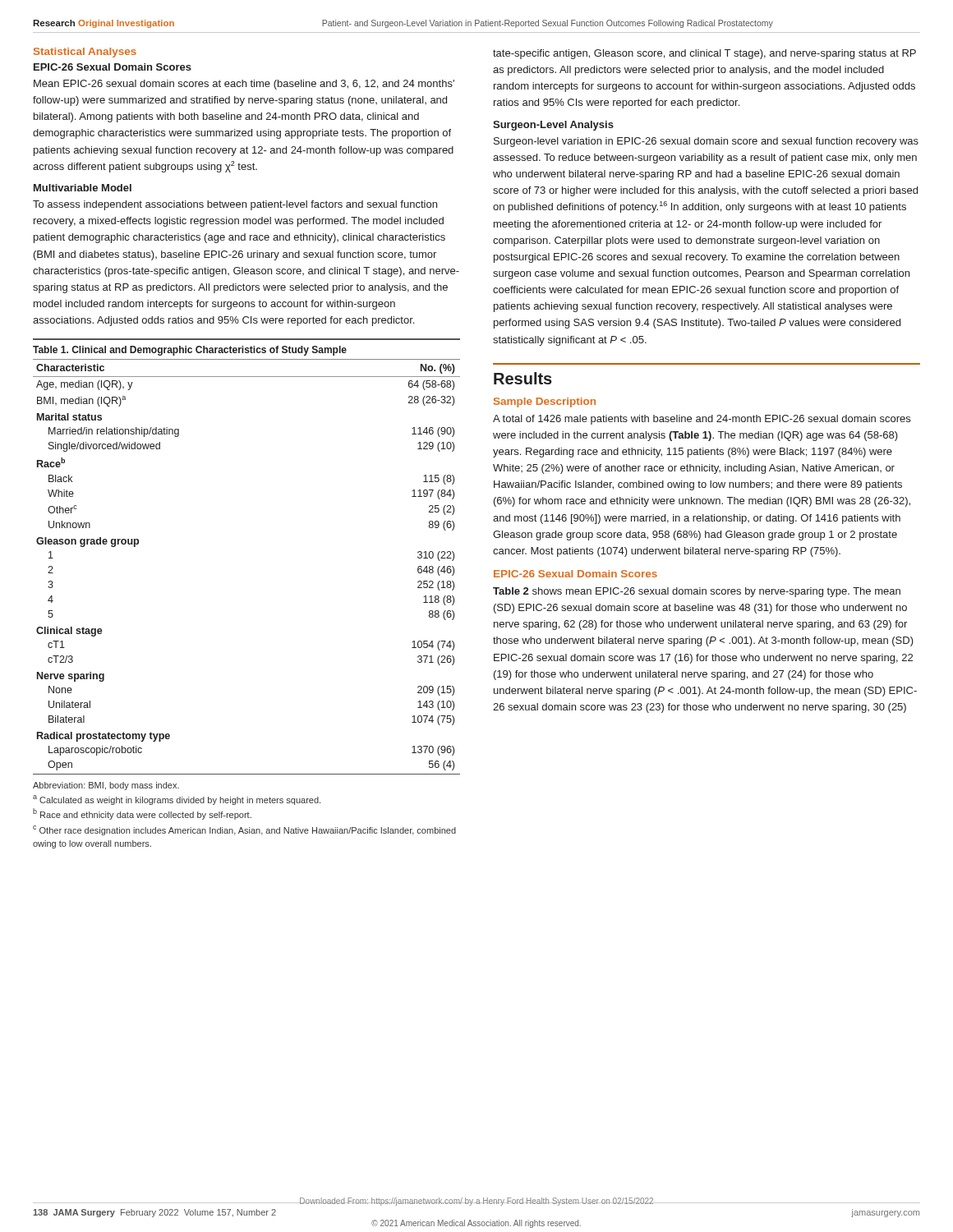Viewport: 953px width, 1232px height.
Task: Find the text starting "Mean EPIC-26 sexual domain scores at each time"
Action: [244, 125]
